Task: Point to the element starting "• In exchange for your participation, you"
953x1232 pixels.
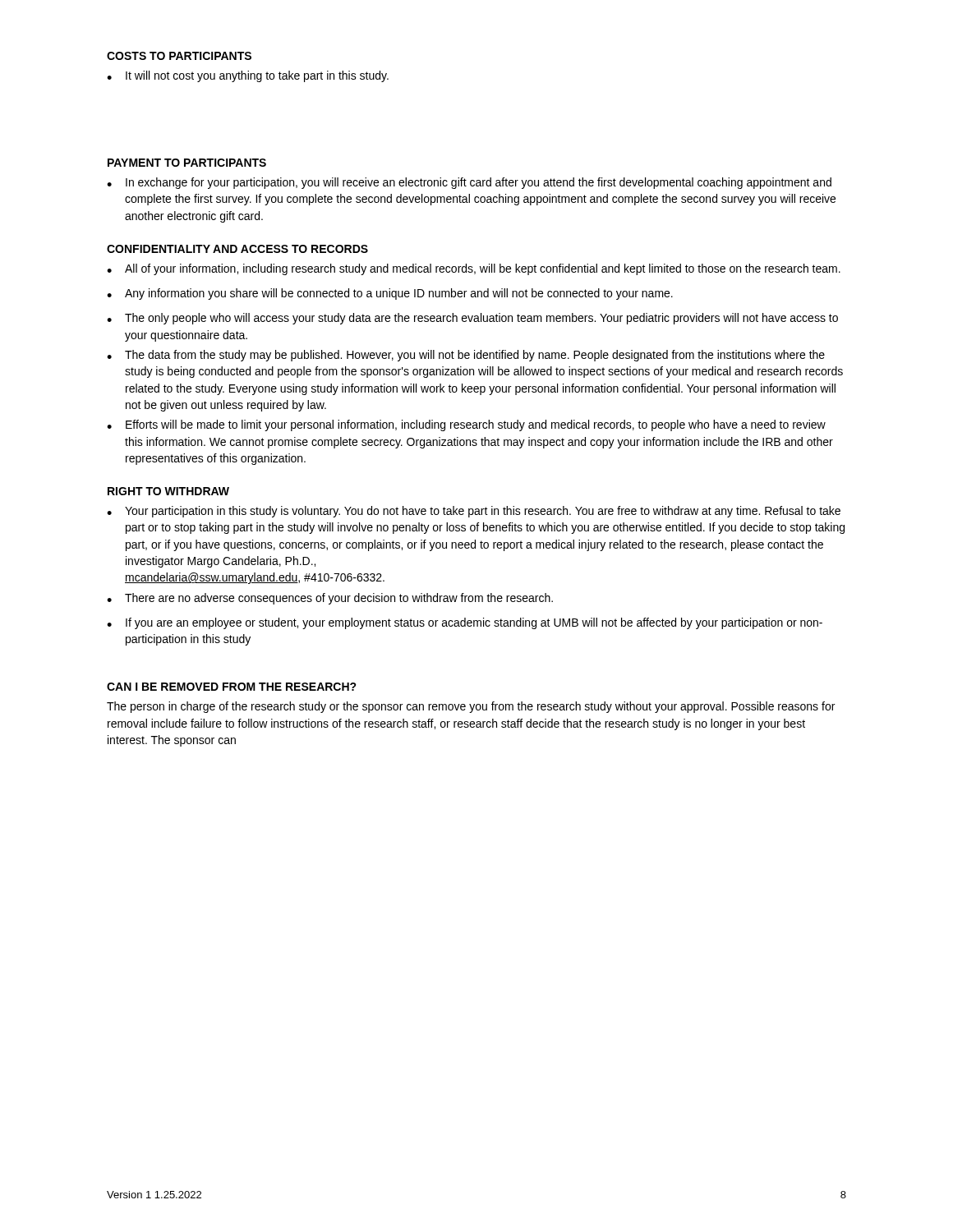Action: tap(476, 199)
